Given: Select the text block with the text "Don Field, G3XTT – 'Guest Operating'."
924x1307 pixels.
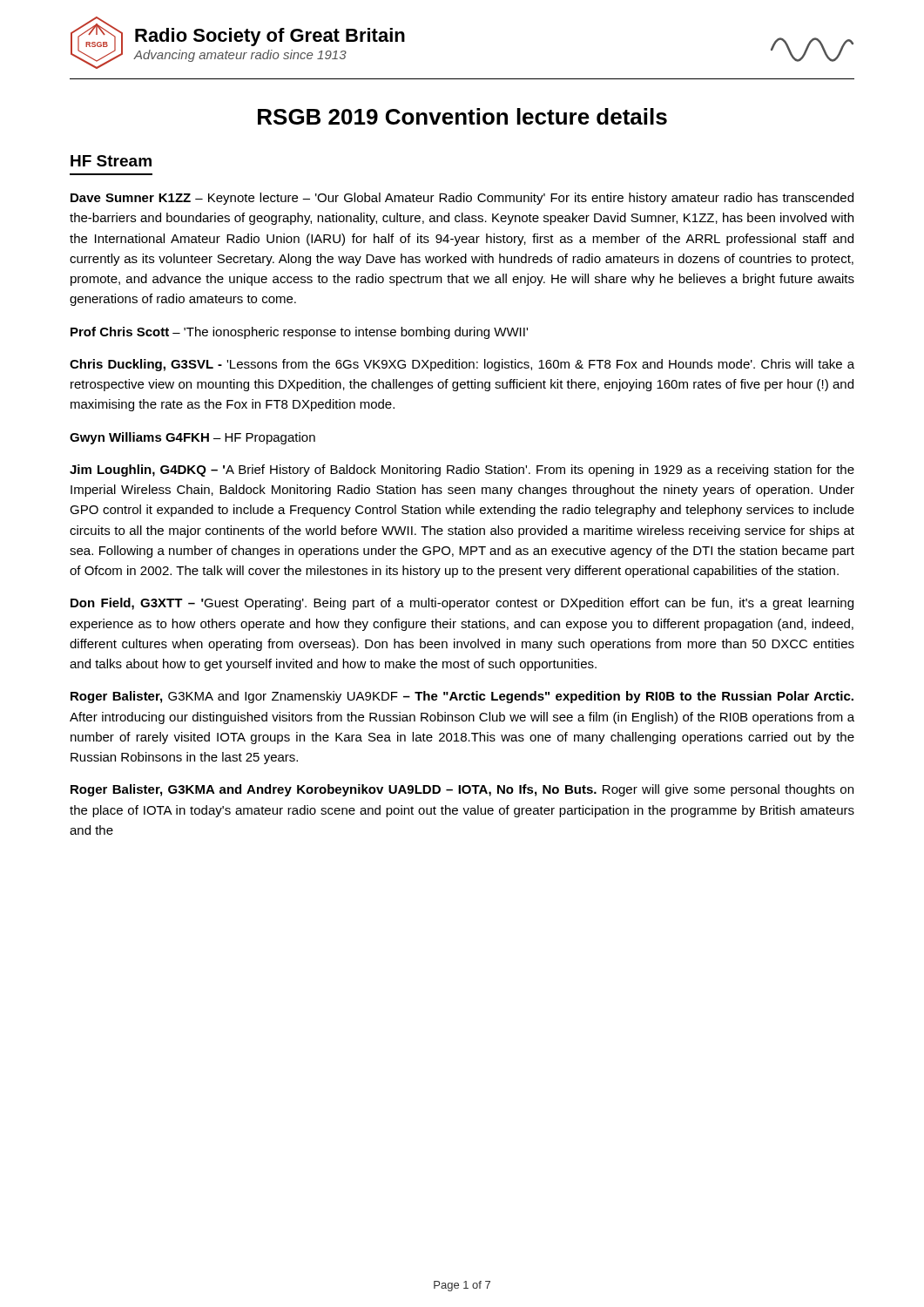Looking at the screenshot, I should [462, 633].
